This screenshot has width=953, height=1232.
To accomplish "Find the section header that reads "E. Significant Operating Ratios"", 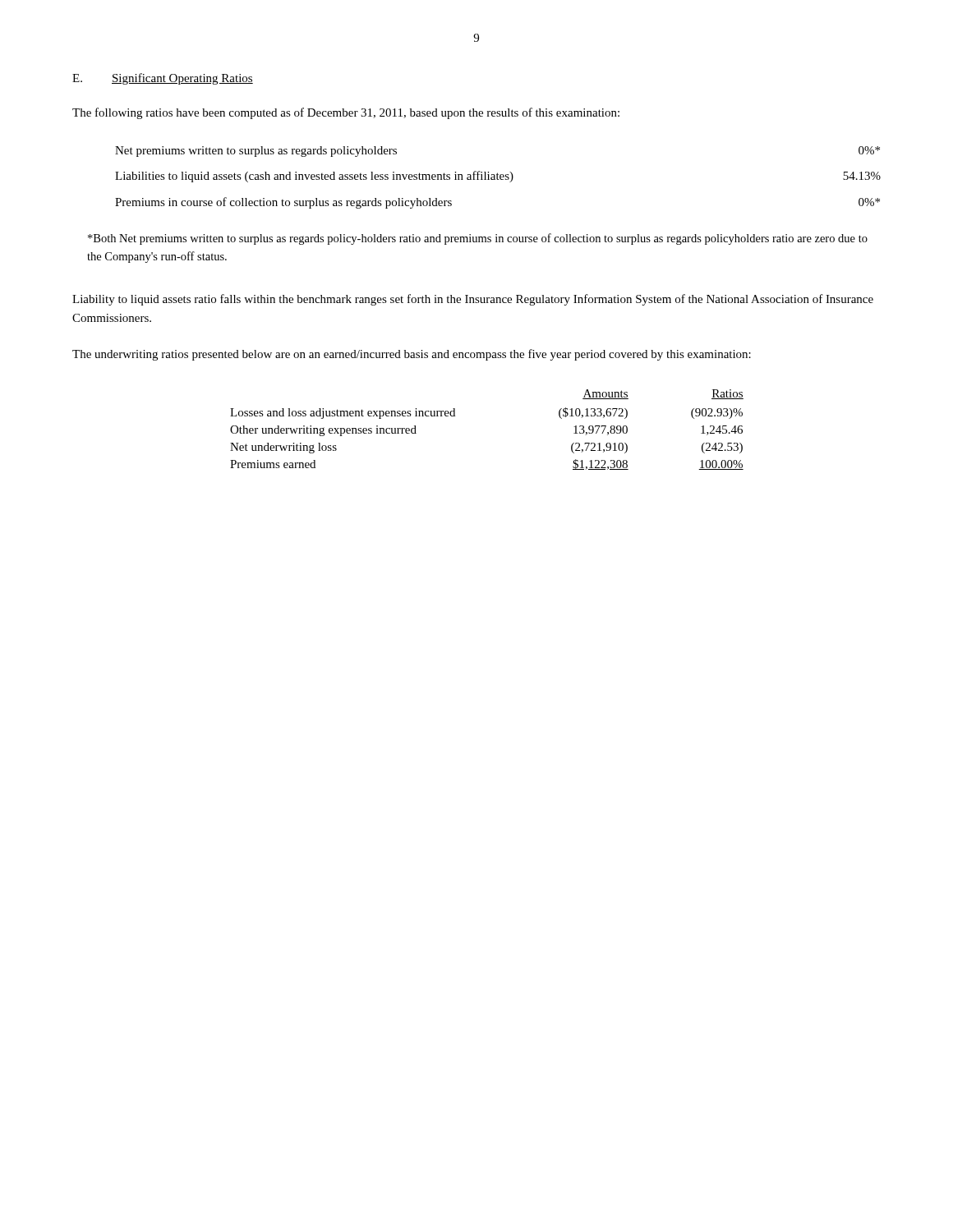I will [163, 78].
